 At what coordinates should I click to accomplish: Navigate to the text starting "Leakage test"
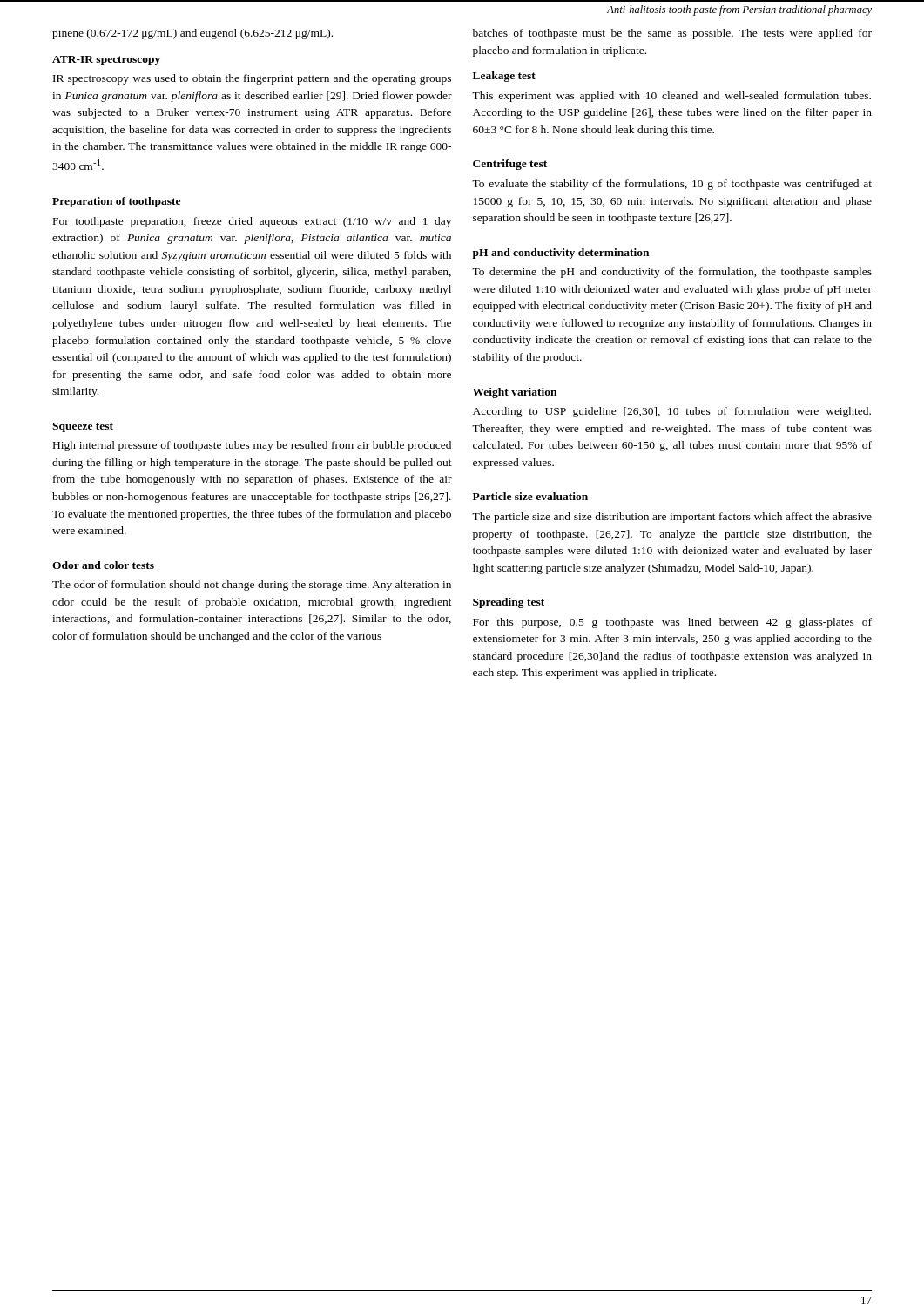pos(504,76)
